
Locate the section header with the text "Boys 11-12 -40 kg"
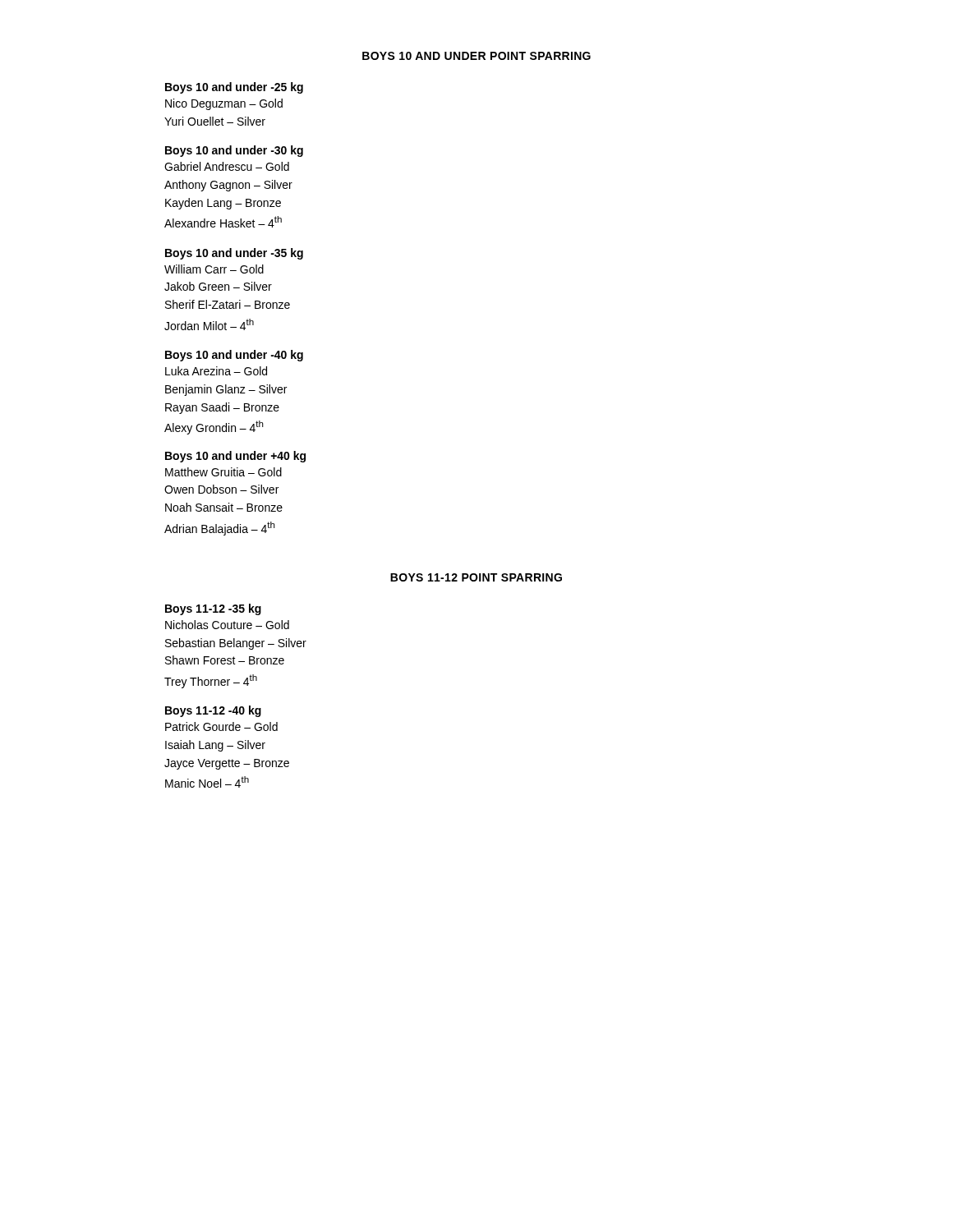pyautogui.click(x=213, y=711)
